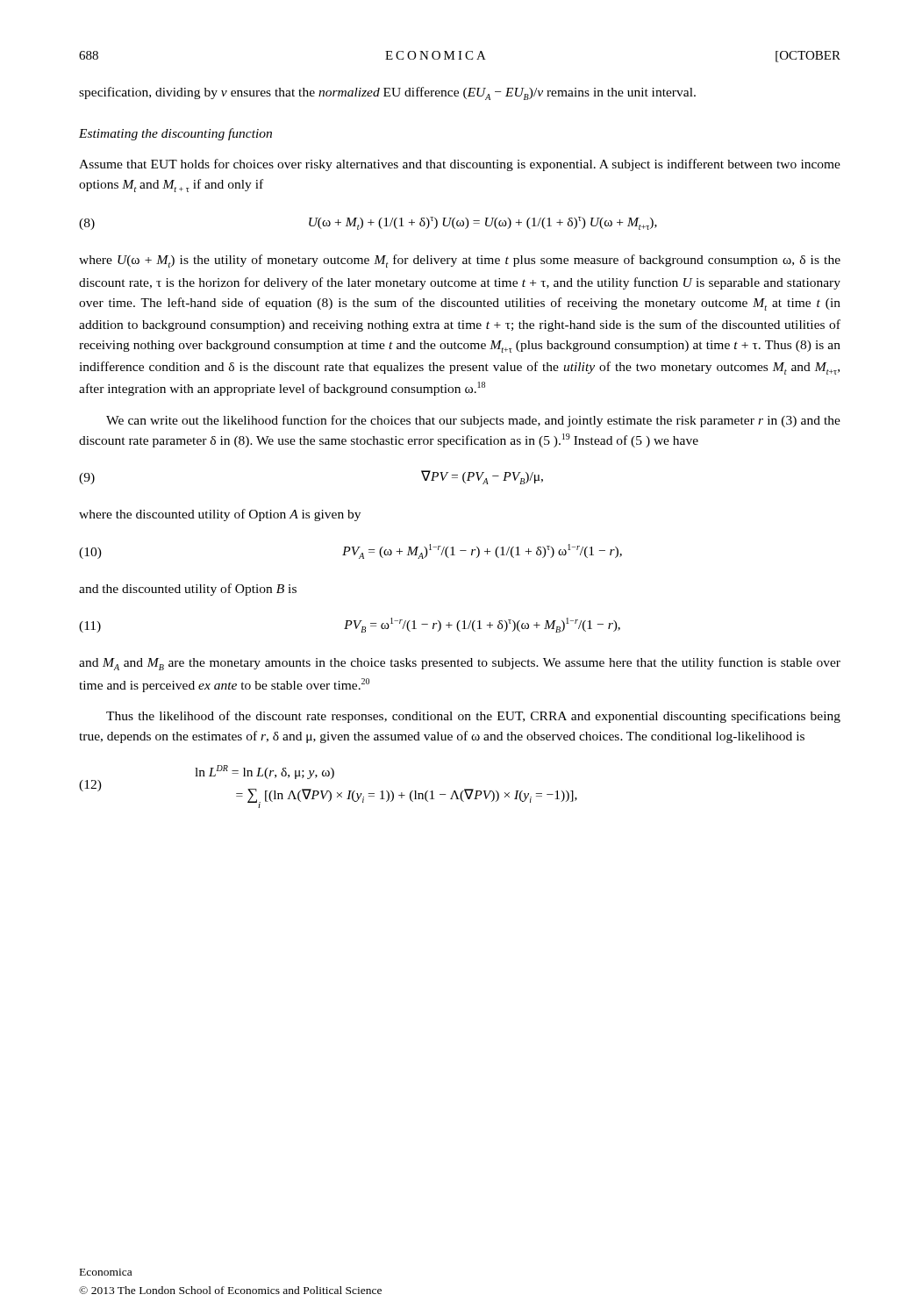Locate the text block with the text "and MA and MB are the monetary"
The image size is (915, 1316).
click(460, 664)
